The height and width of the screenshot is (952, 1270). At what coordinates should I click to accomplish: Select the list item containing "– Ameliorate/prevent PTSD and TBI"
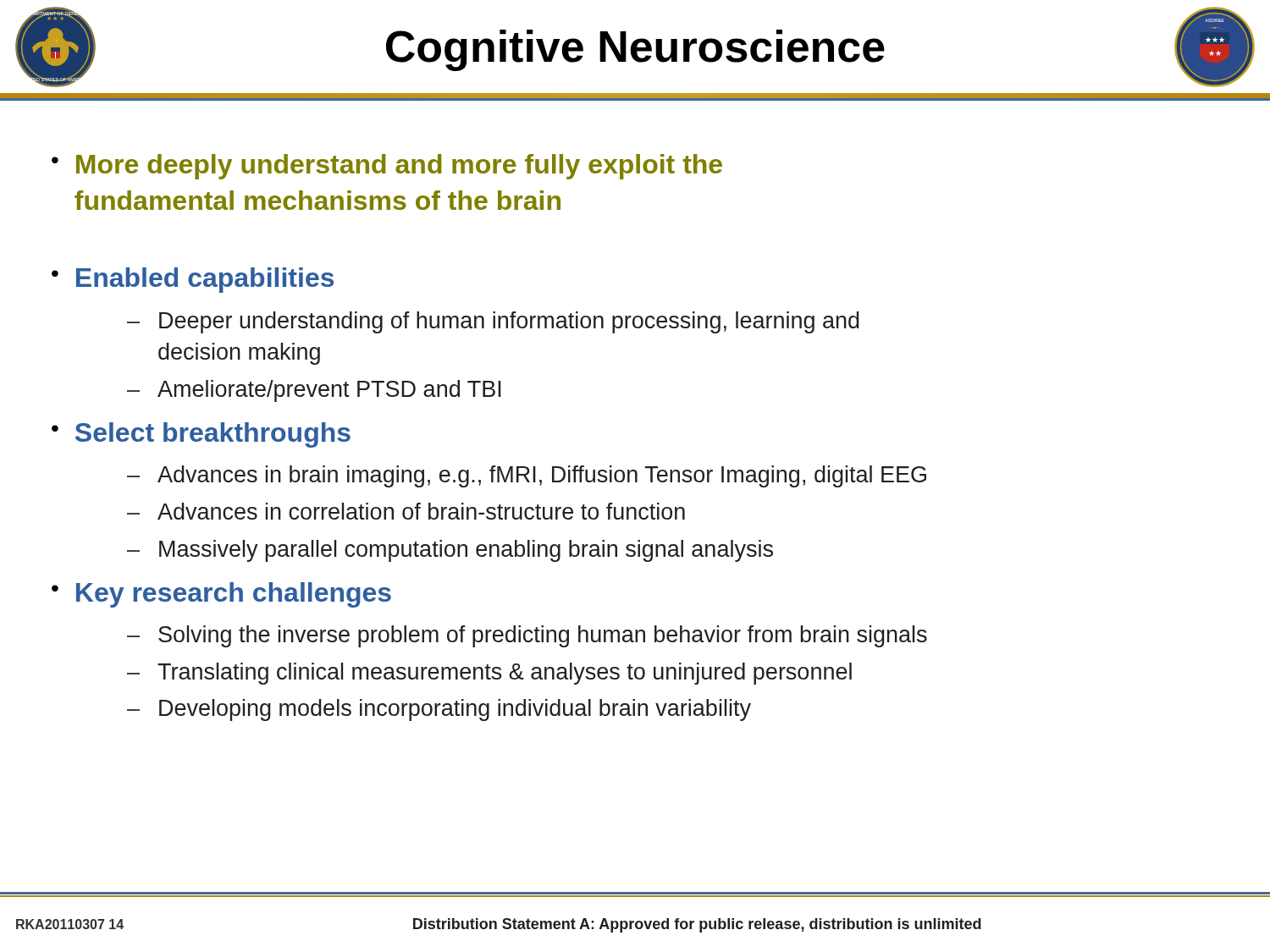pos(314,391)
